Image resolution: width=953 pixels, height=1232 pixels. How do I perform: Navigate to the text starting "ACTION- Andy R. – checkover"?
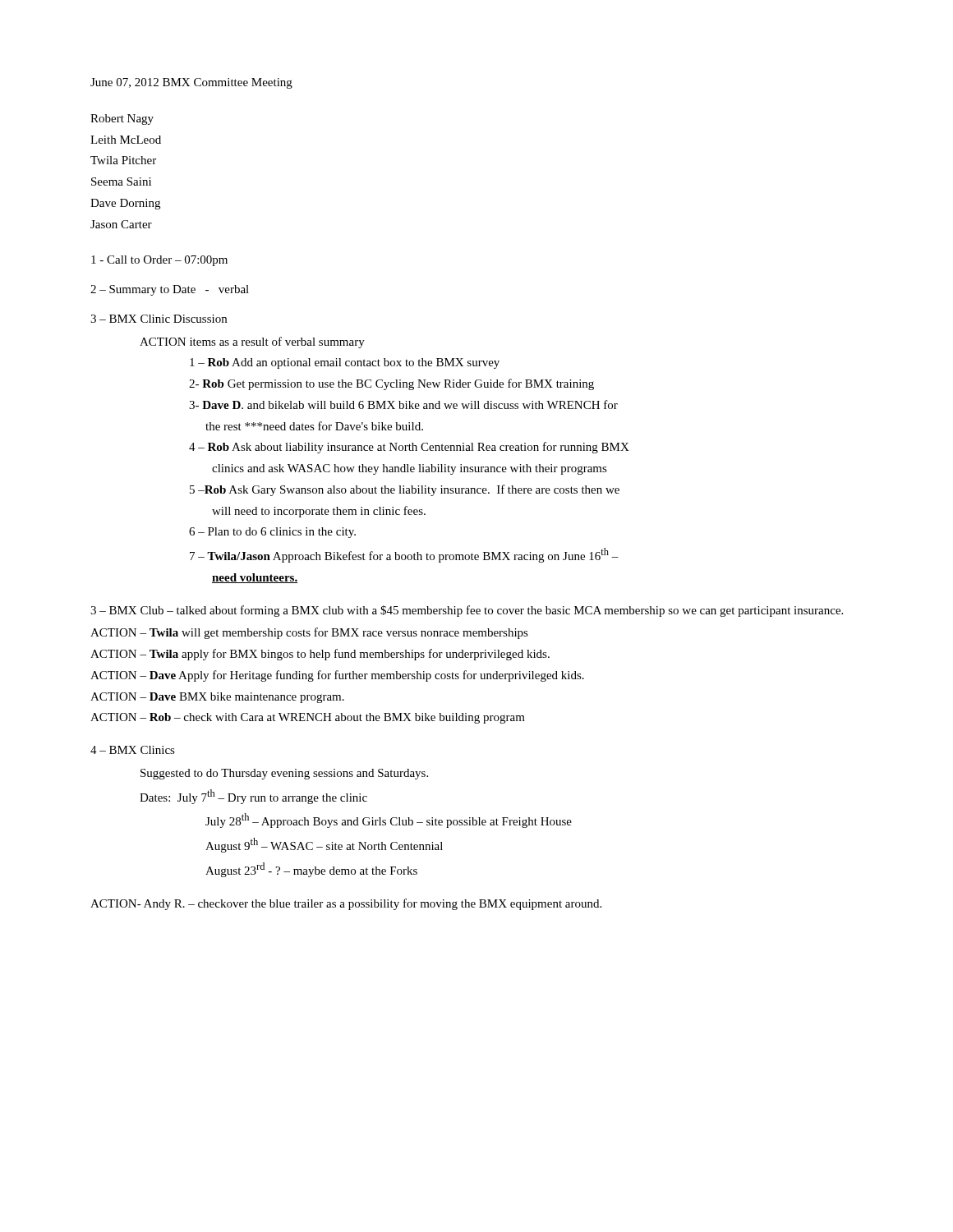coord(476,904)
